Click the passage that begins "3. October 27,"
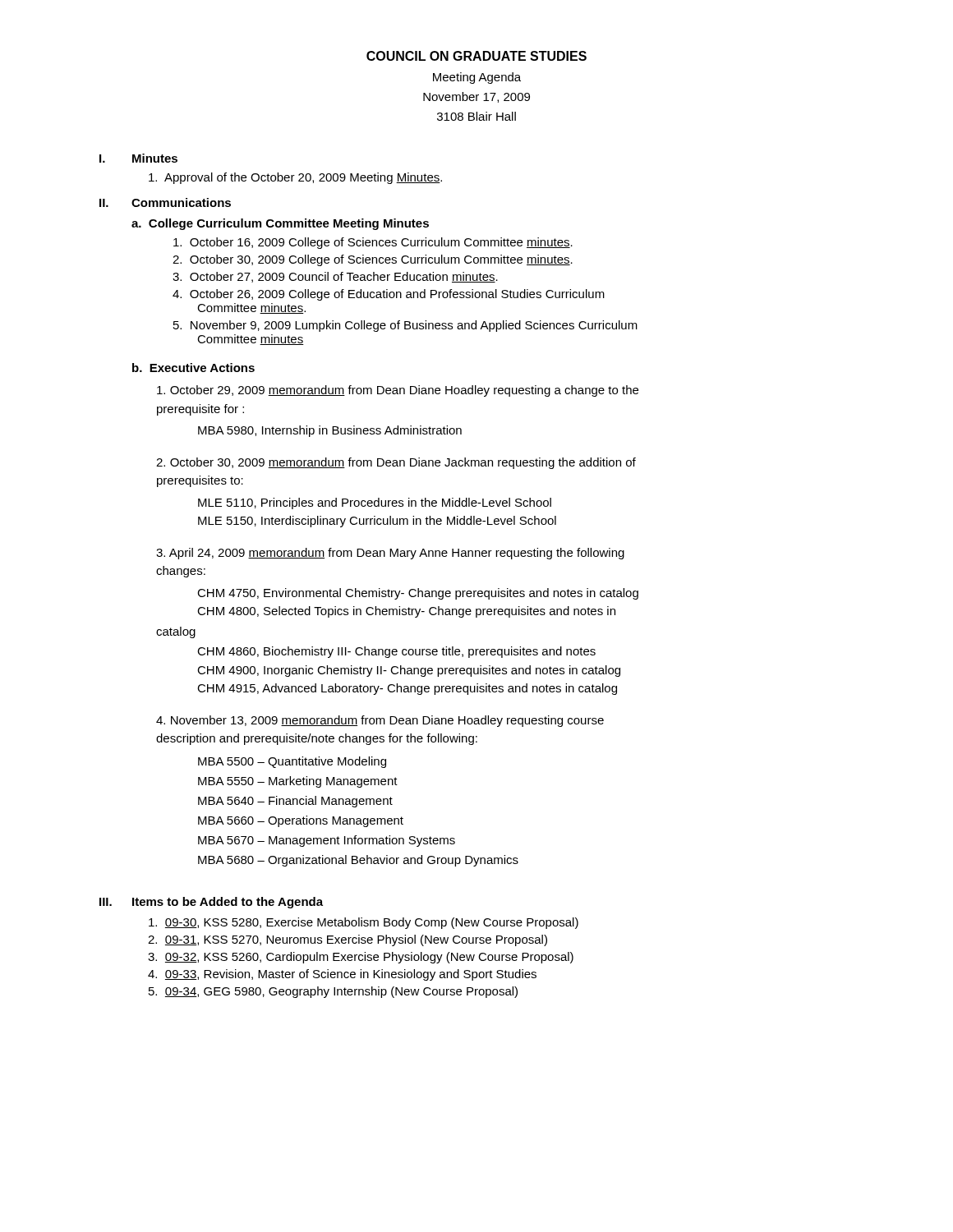The image size is (953, 1232). [x=335, y=276]
